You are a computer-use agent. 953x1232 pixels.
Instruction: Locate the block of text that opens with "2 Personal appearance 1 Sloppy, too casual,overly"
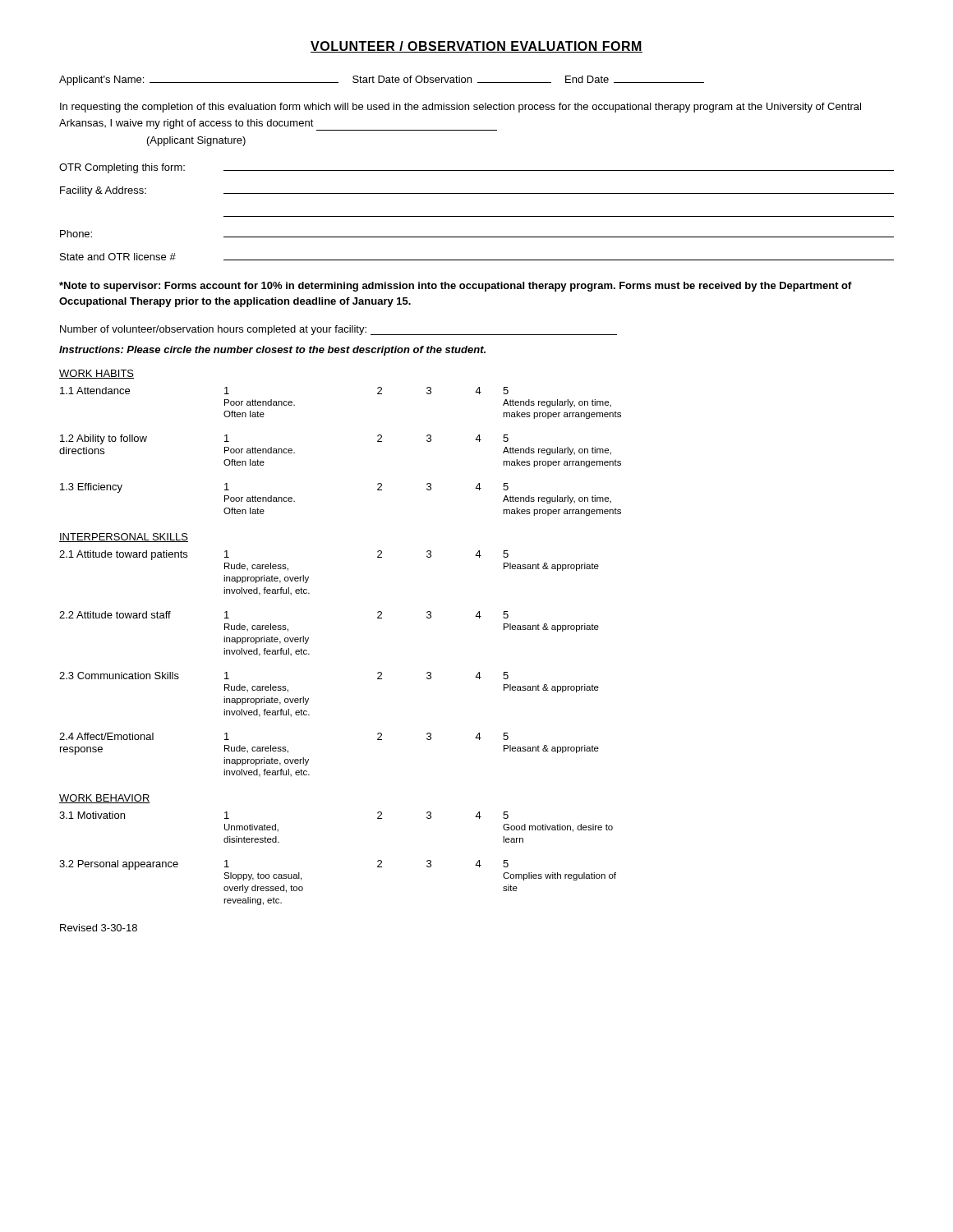118,864
